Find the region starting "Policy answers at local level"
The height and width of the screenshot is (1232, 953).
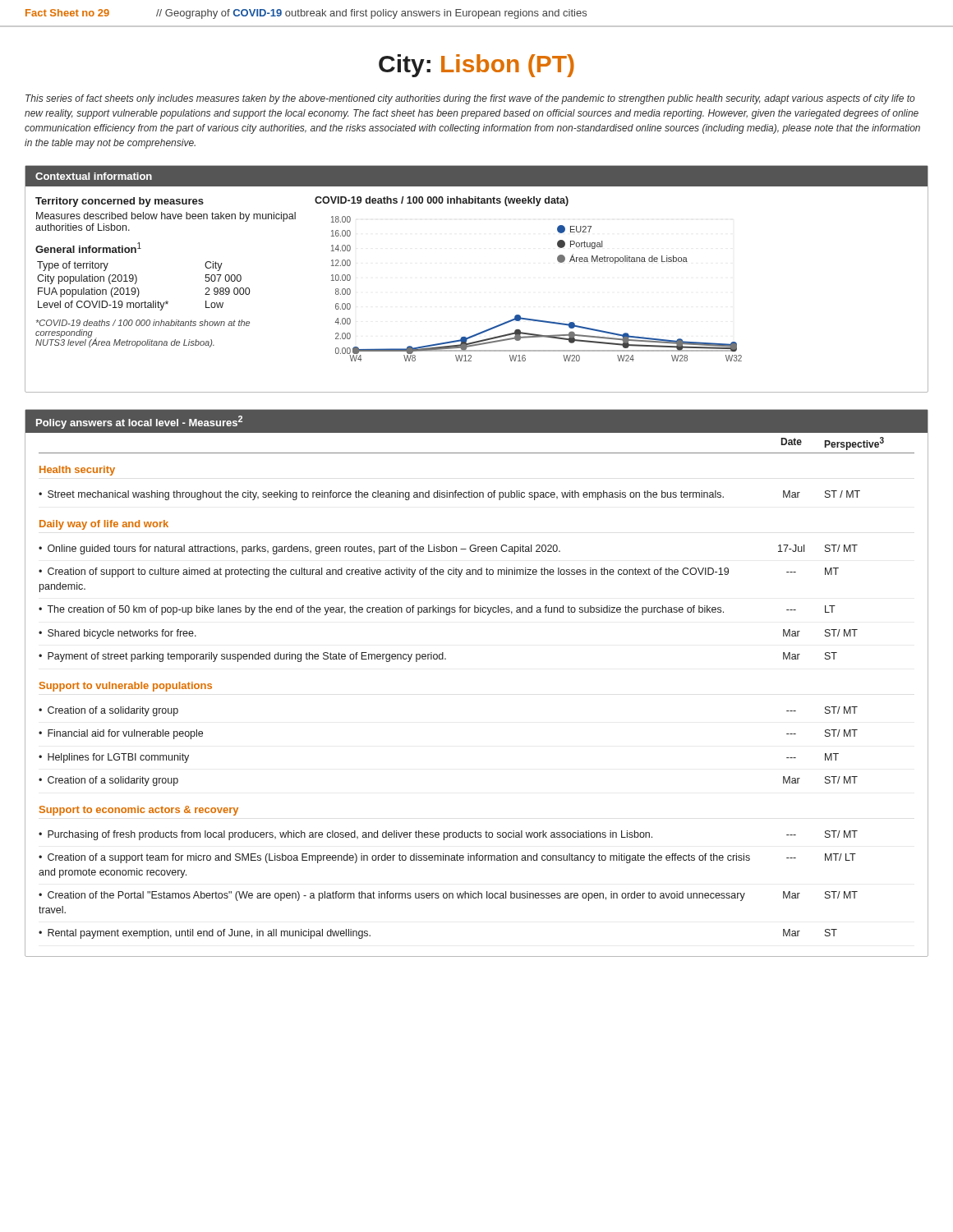(x=139, y=421)
